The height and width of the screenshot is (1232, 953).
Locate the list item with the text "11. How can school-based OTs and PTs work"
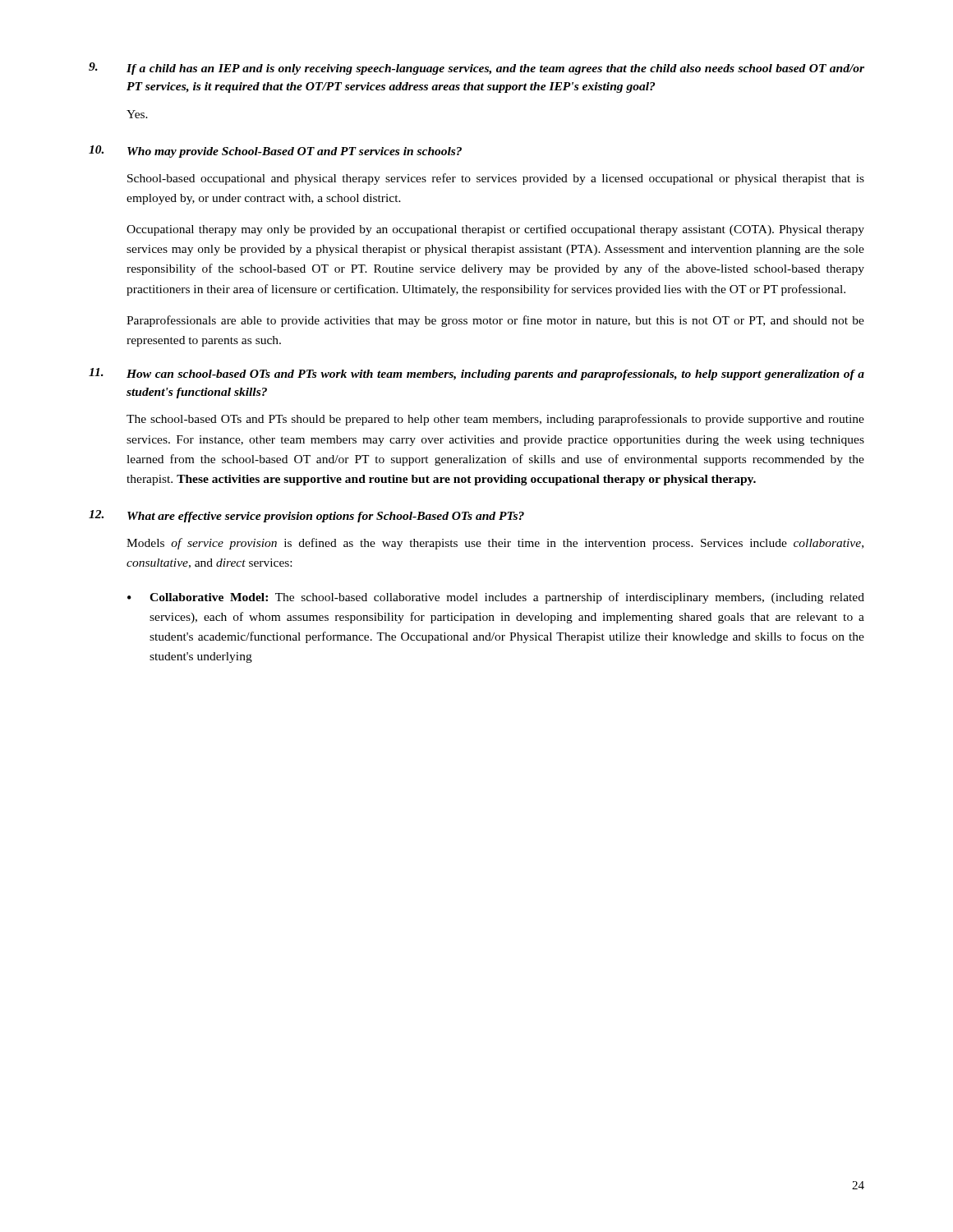[476, 383]
